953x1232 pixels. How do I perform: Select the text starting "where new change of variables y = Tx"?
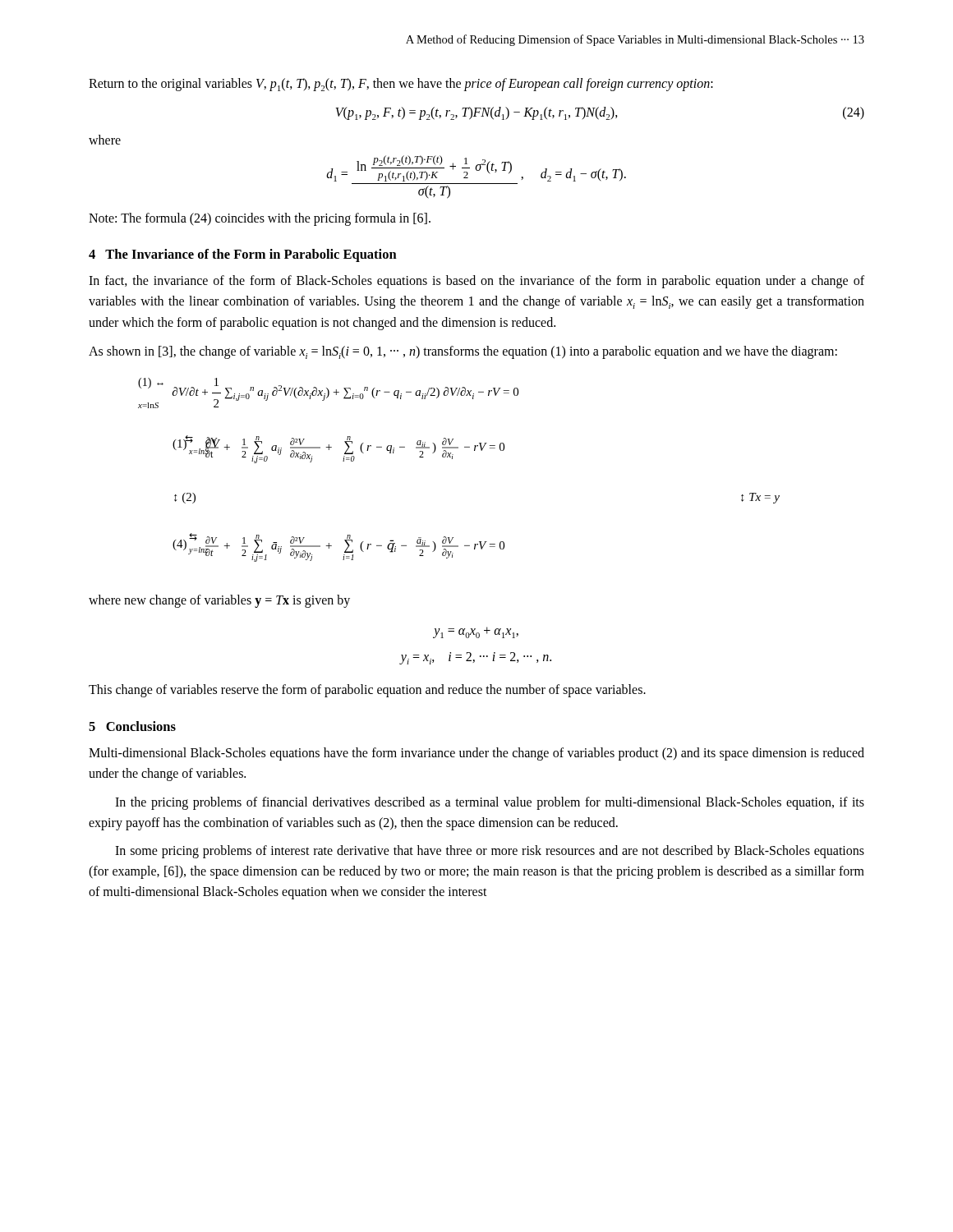219,600
